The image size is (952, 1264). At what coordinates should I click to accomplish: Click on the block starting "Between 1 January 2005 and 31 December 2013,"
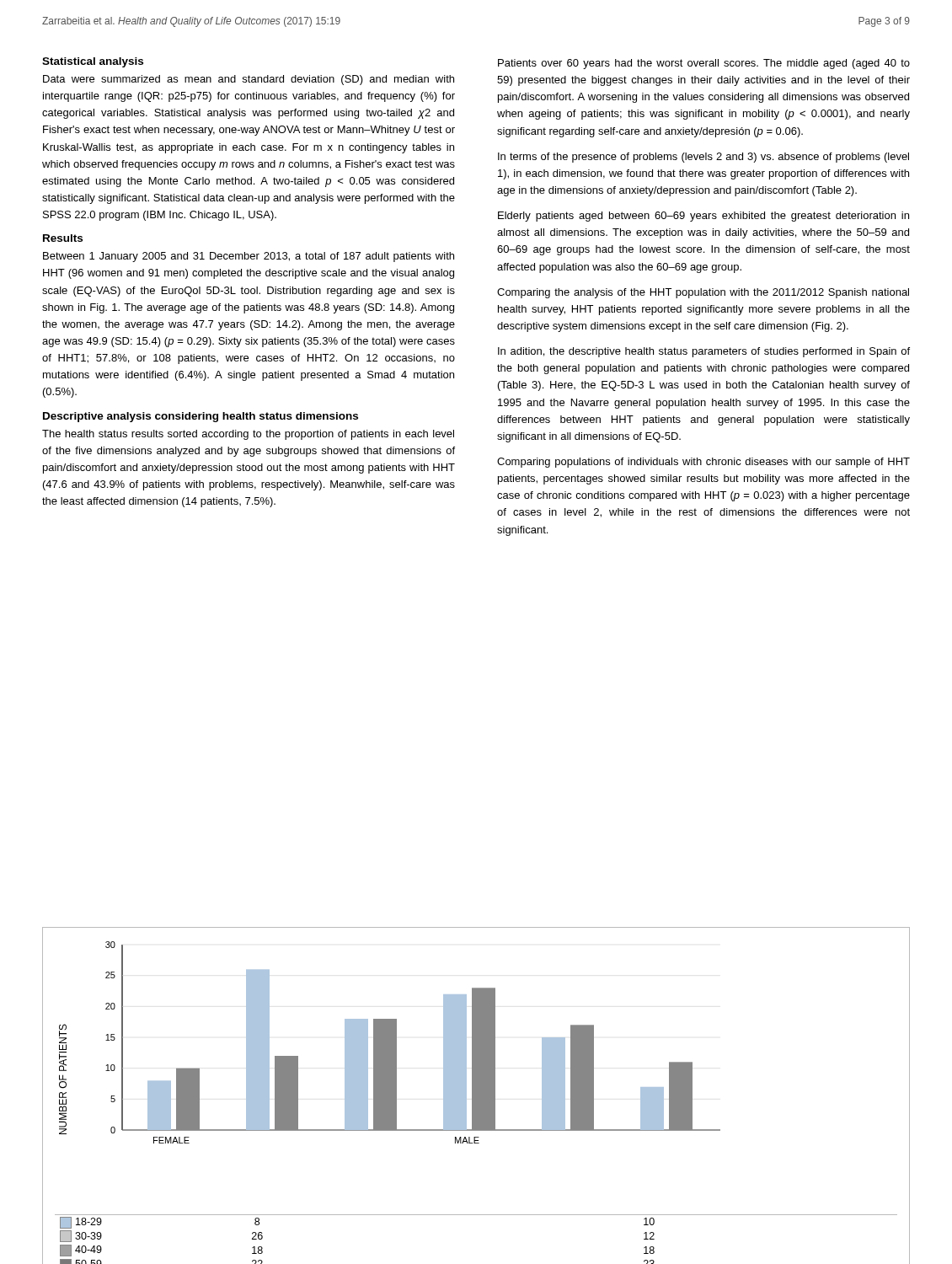click(x=249, y=324)
